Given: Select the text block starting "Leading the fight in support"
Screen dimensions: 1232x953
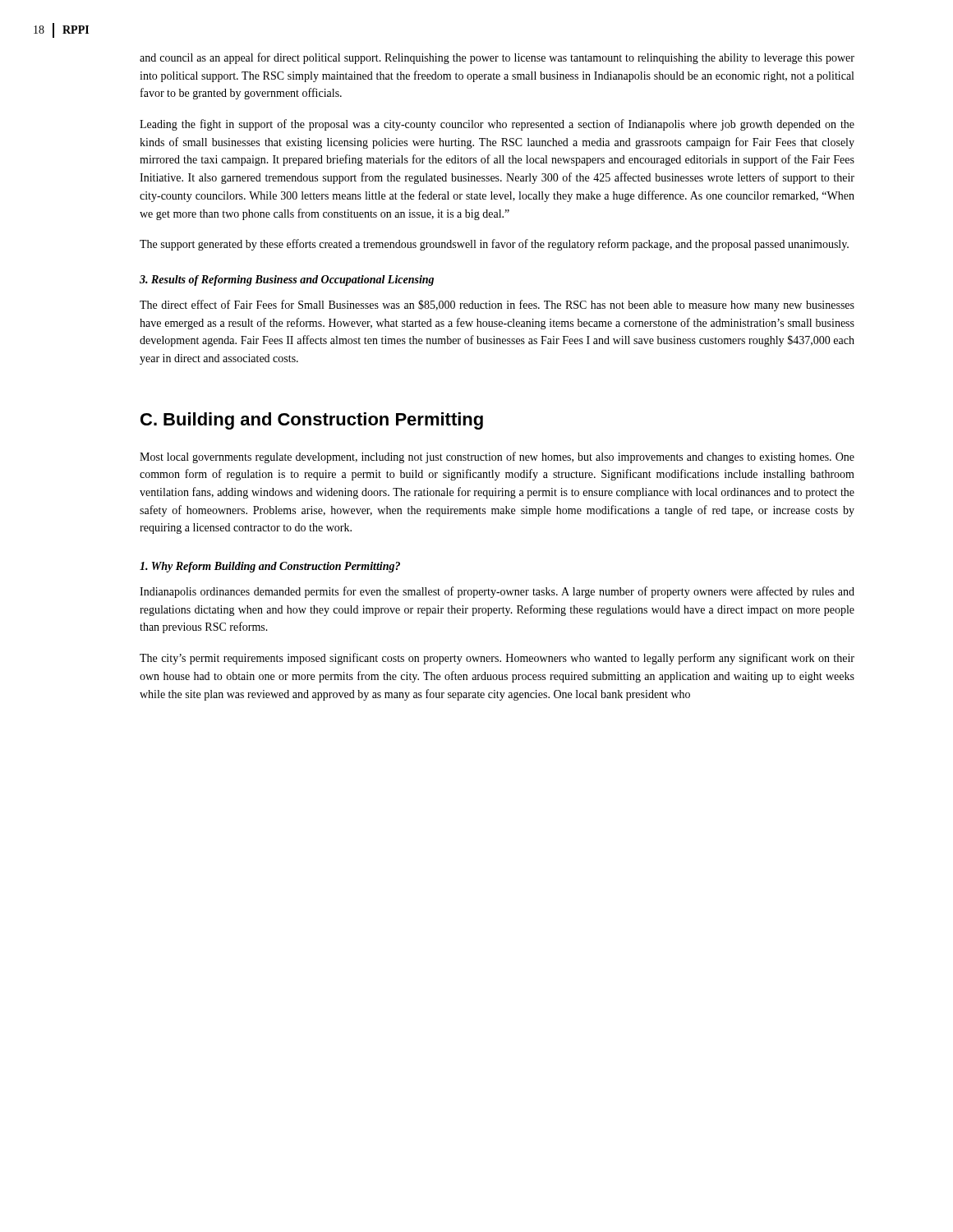Looking at the screenshot, I should [497, 169].
